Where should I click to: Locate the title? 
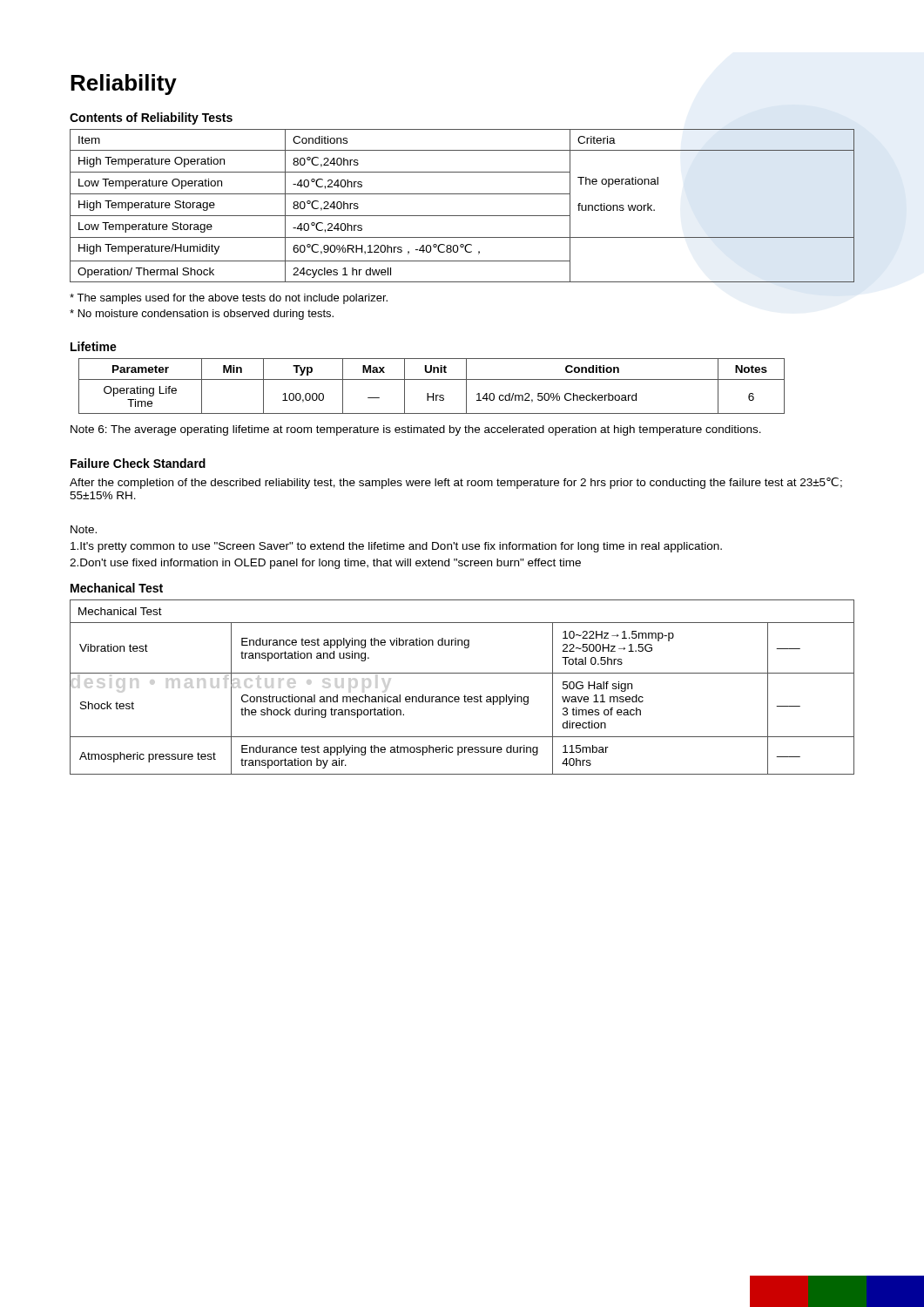123,83
